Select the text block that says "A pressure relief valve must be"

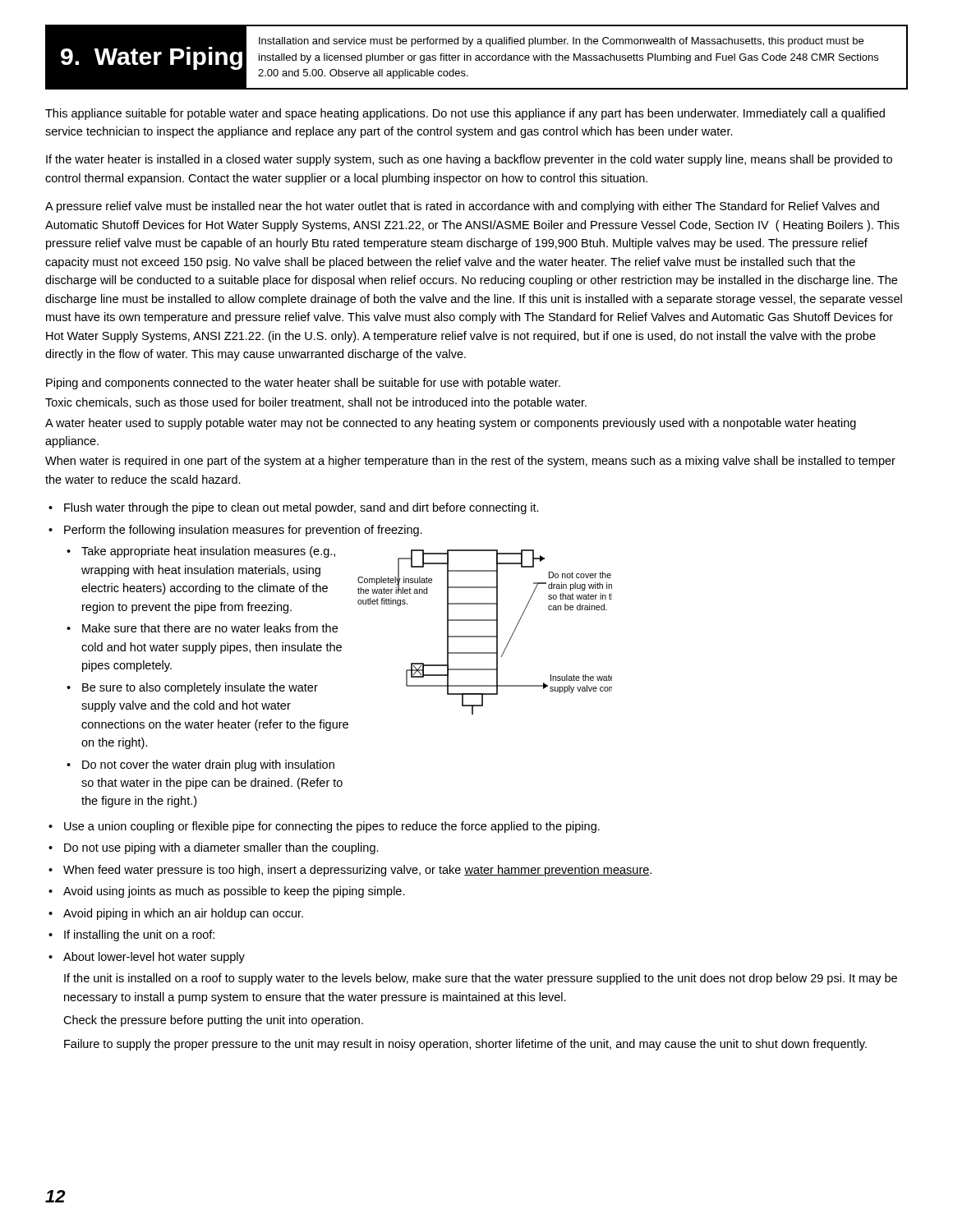474,280
